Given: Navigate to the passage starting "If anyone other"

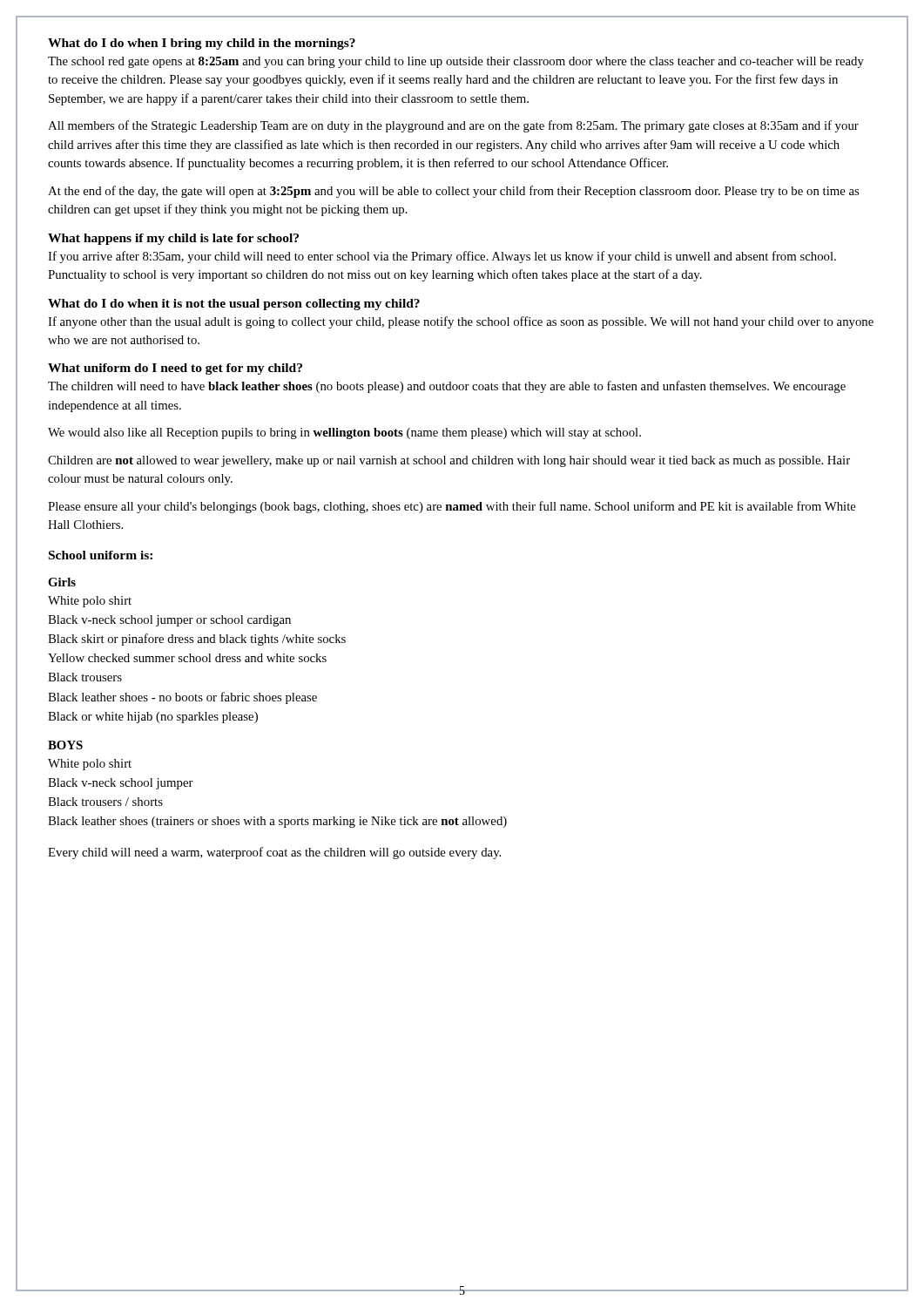Looking at the screenshot, I should (461, 330).
